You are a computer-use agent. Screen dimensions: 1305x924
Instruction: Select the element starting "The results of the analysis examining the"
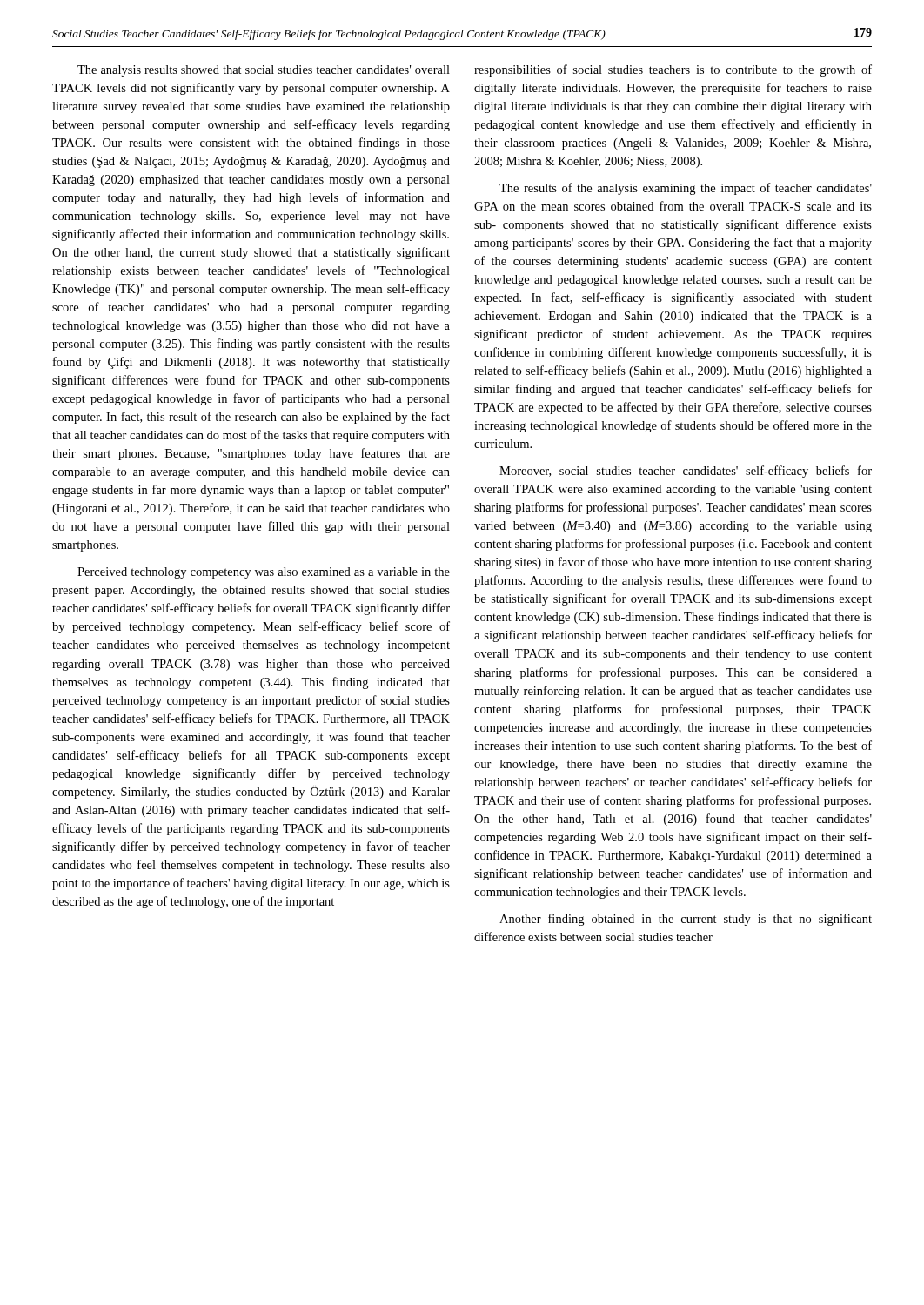point(673,316)
